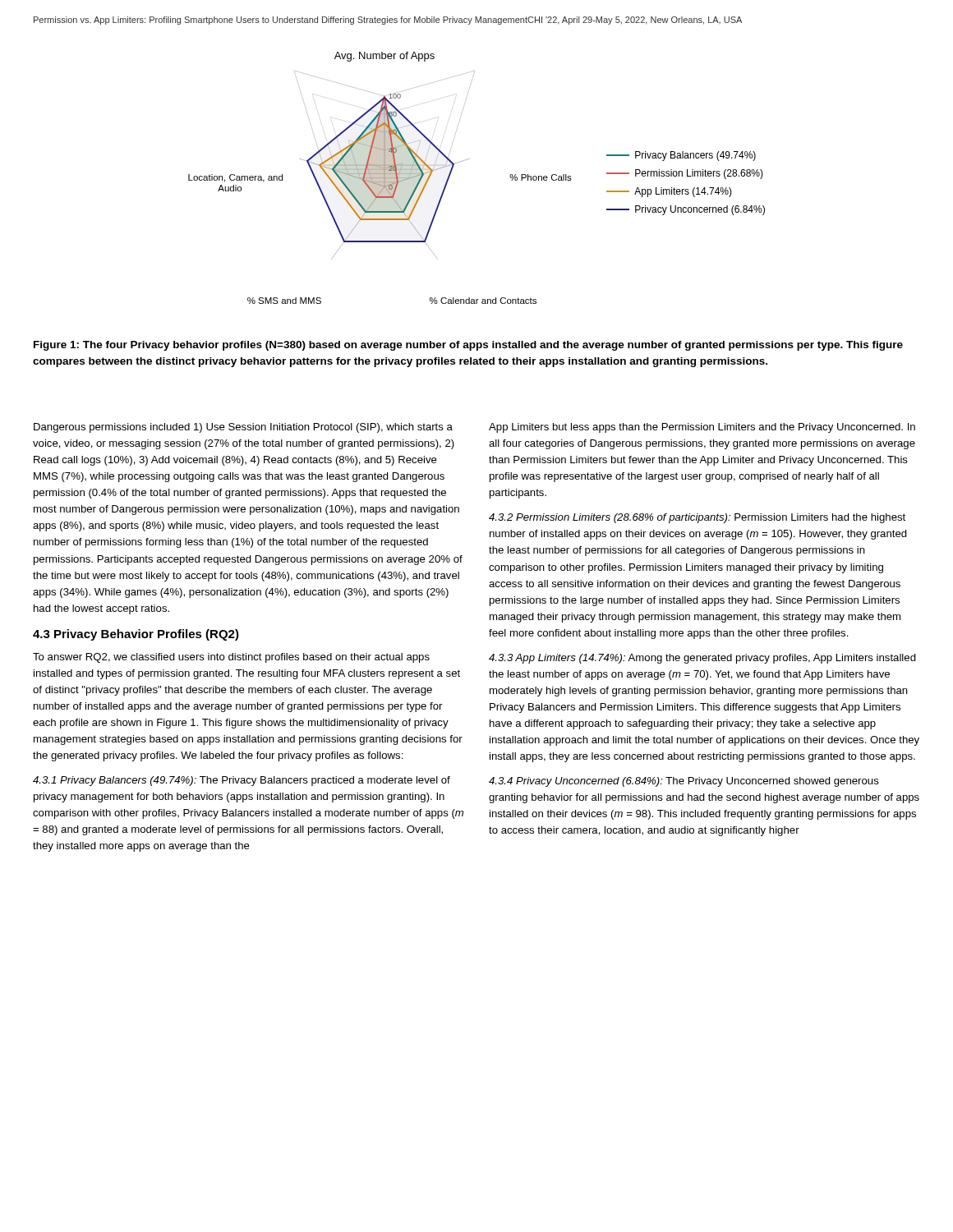Point to the block beginning "To answer RQ2,"
Viewport: 953px width, 1232px height.
coord(249,706)
